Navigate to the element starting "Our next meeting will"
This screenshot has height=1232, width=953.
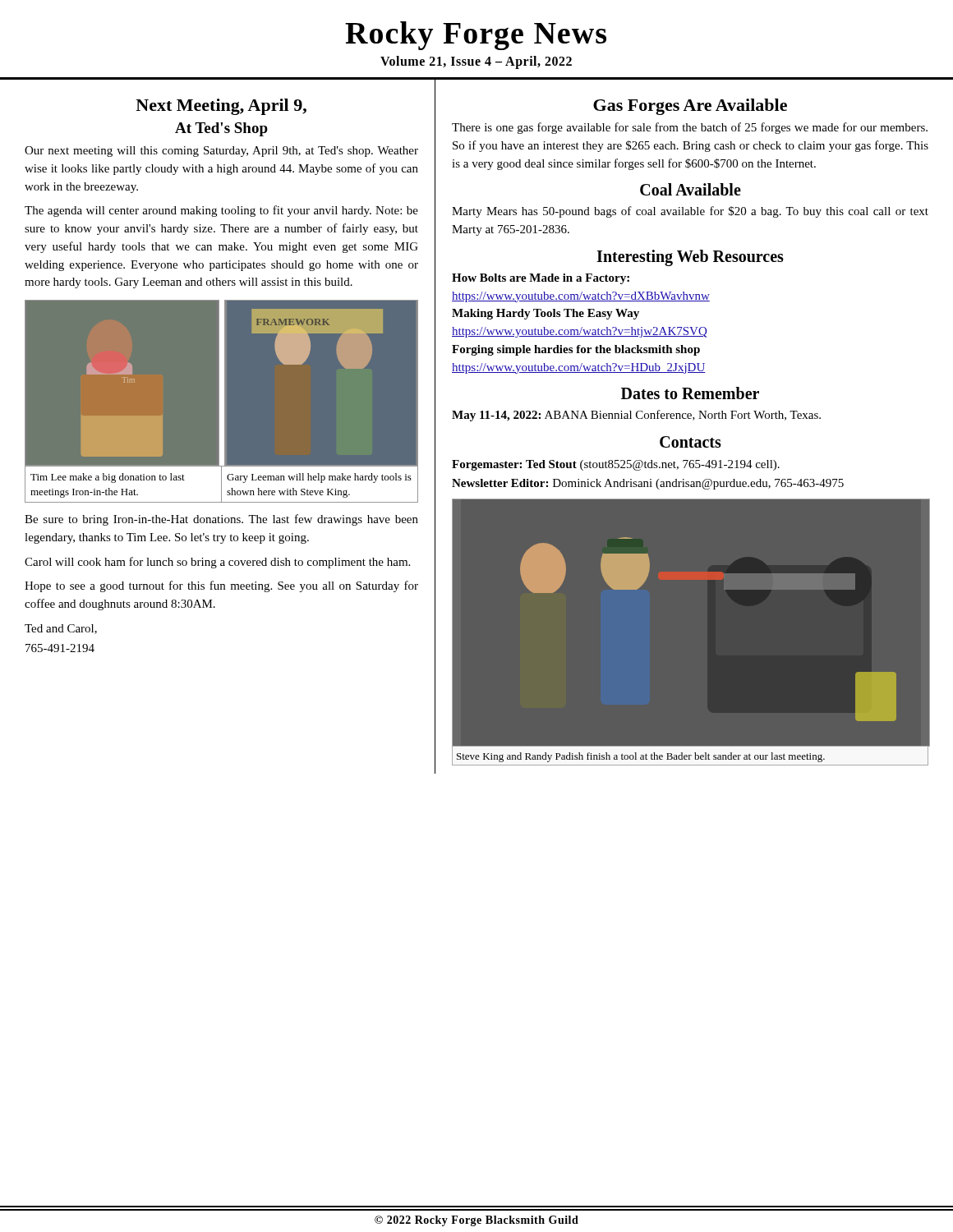click(221, 169)
